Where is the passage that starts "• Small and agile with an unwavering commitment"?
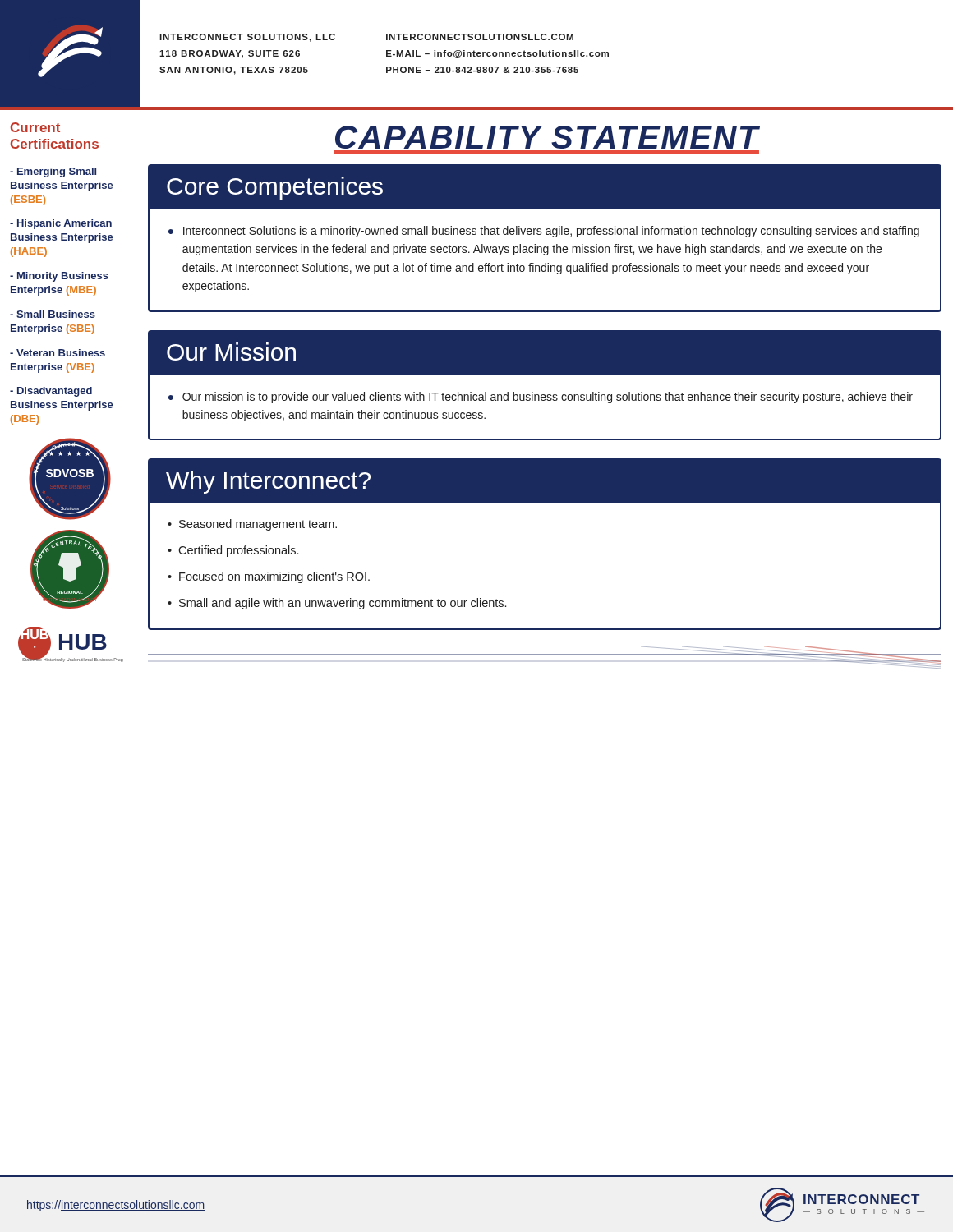 338,603
